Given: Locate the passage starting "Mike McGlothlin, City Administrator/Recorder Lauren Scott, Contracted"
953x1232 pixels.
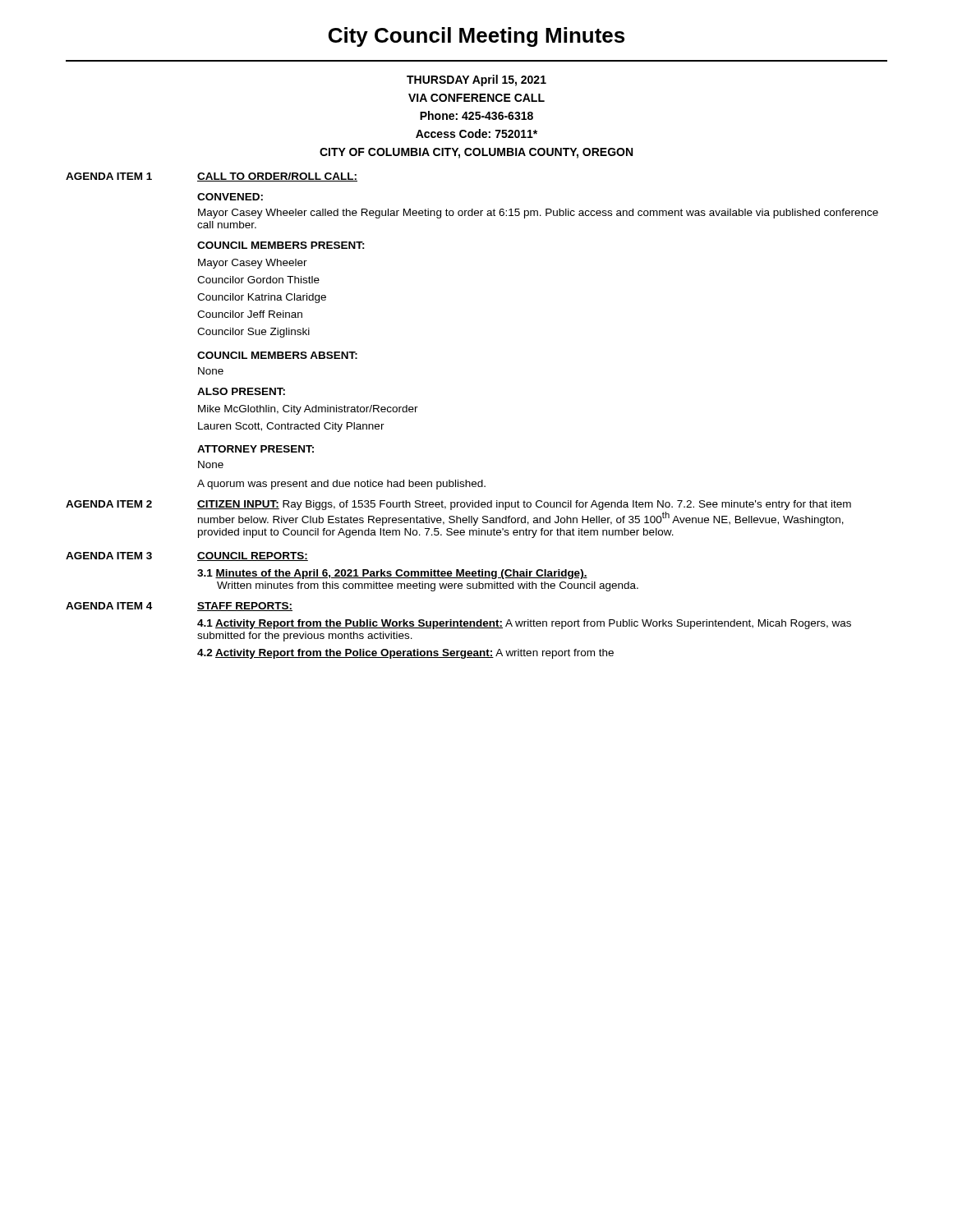Looking at the screenshot, I should (x=308, y=410).
